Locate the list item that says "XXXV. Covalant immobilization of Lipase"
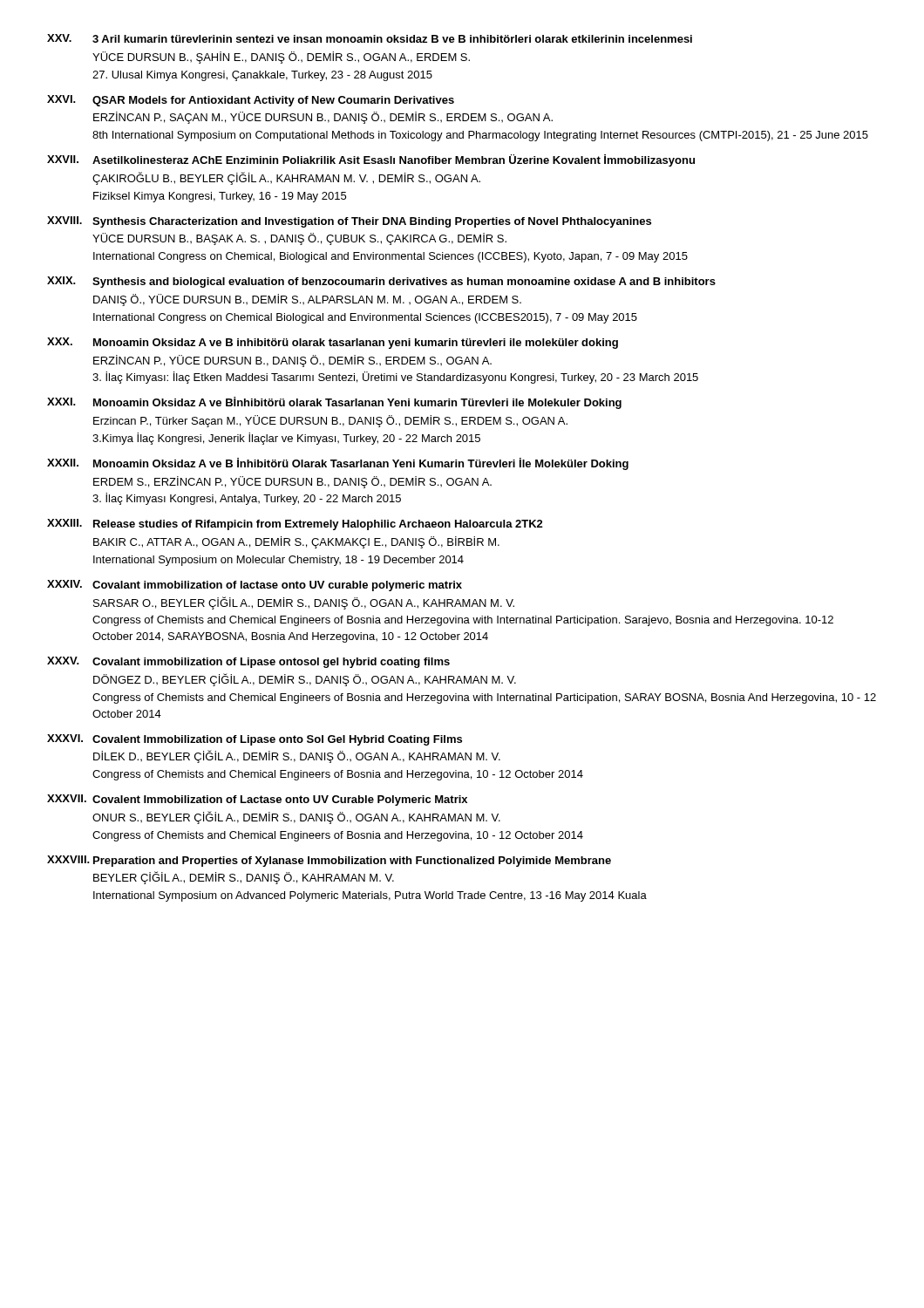This screenshot has height=1308, width=924. pyautogui.click(x=462, y=688)
